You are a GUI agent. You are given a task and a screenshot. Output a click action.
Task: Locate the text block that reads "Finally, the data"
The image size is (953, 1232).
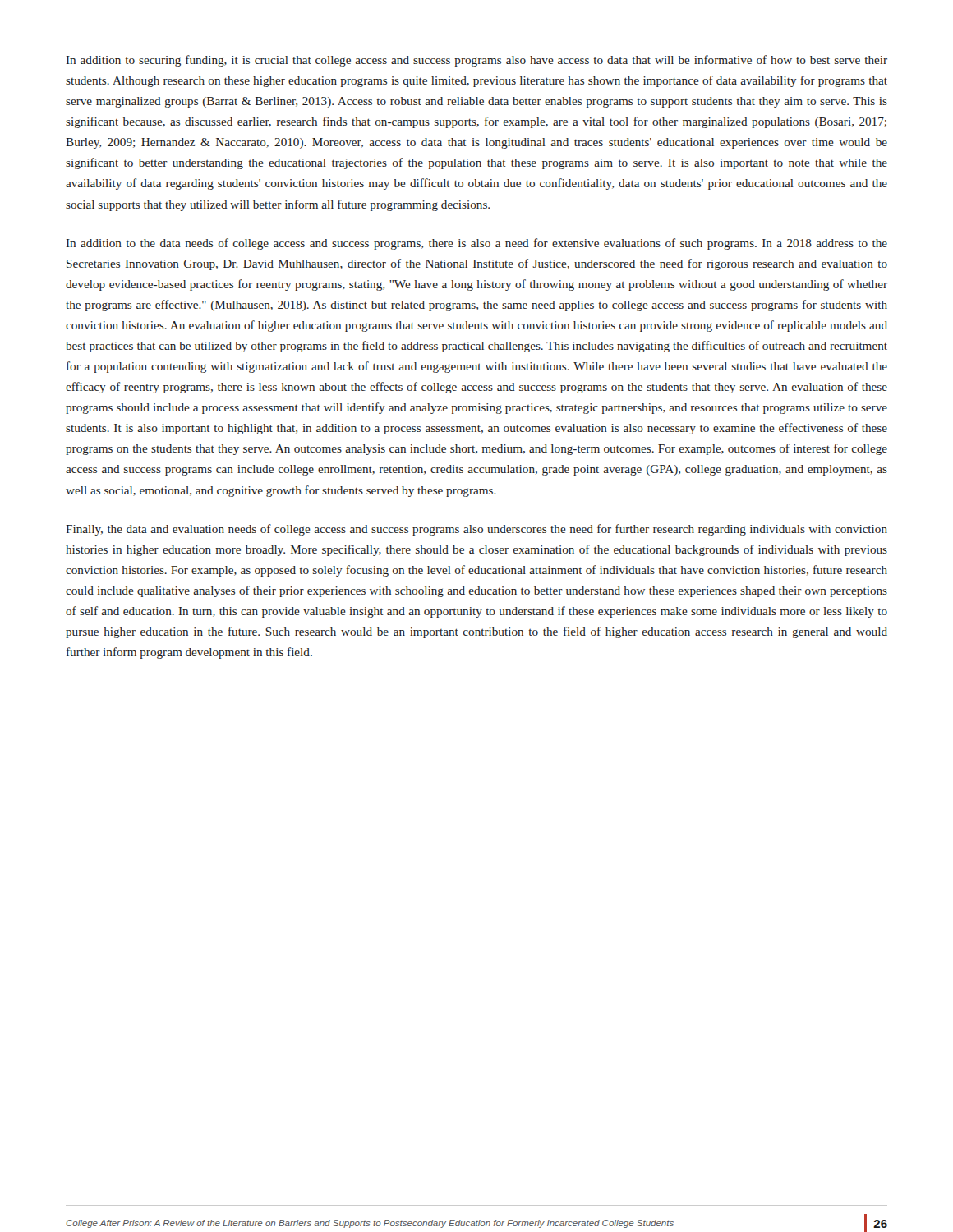click(476, 590)
